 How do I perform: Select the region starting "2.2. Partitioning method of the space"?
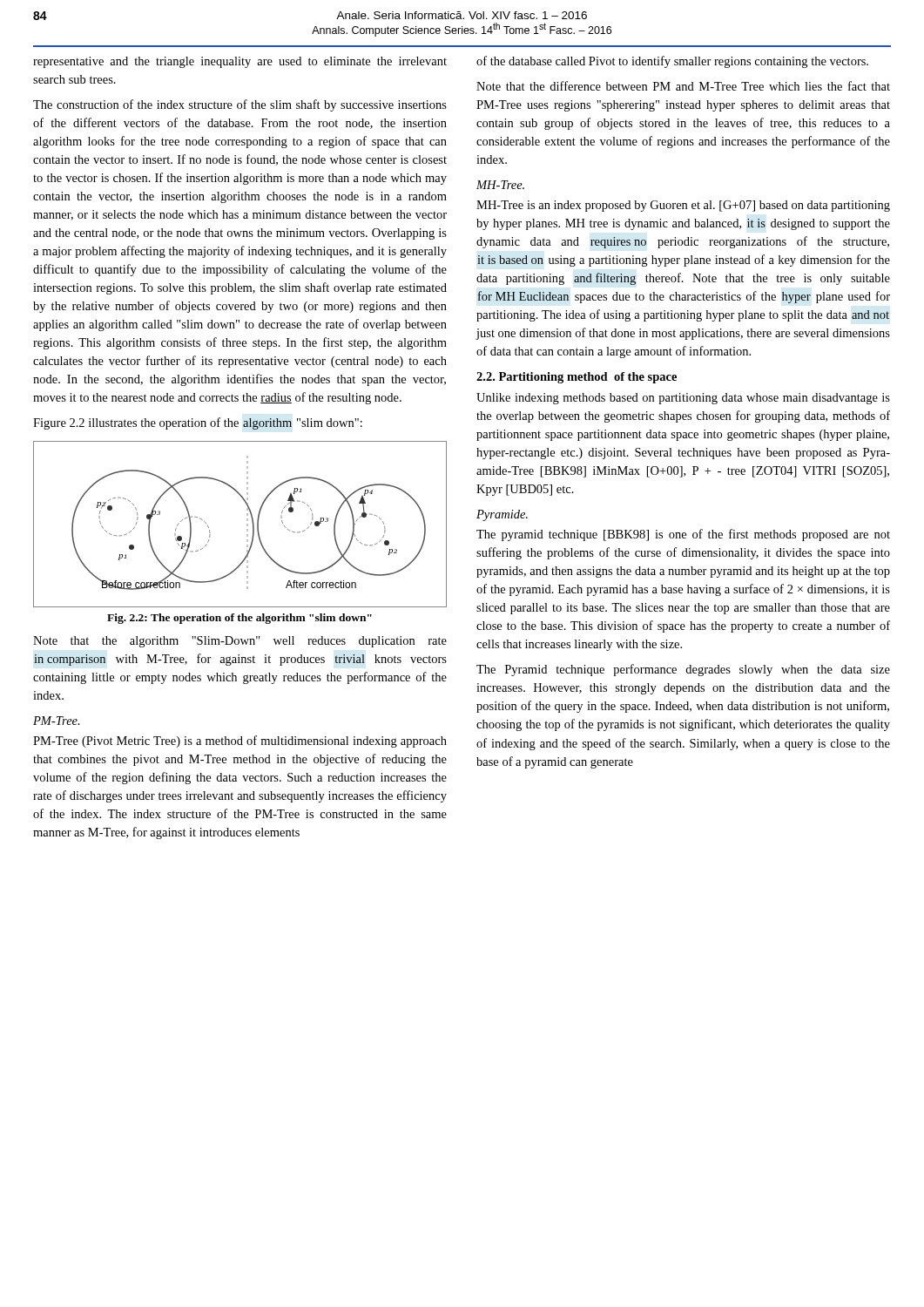(577, 377)
